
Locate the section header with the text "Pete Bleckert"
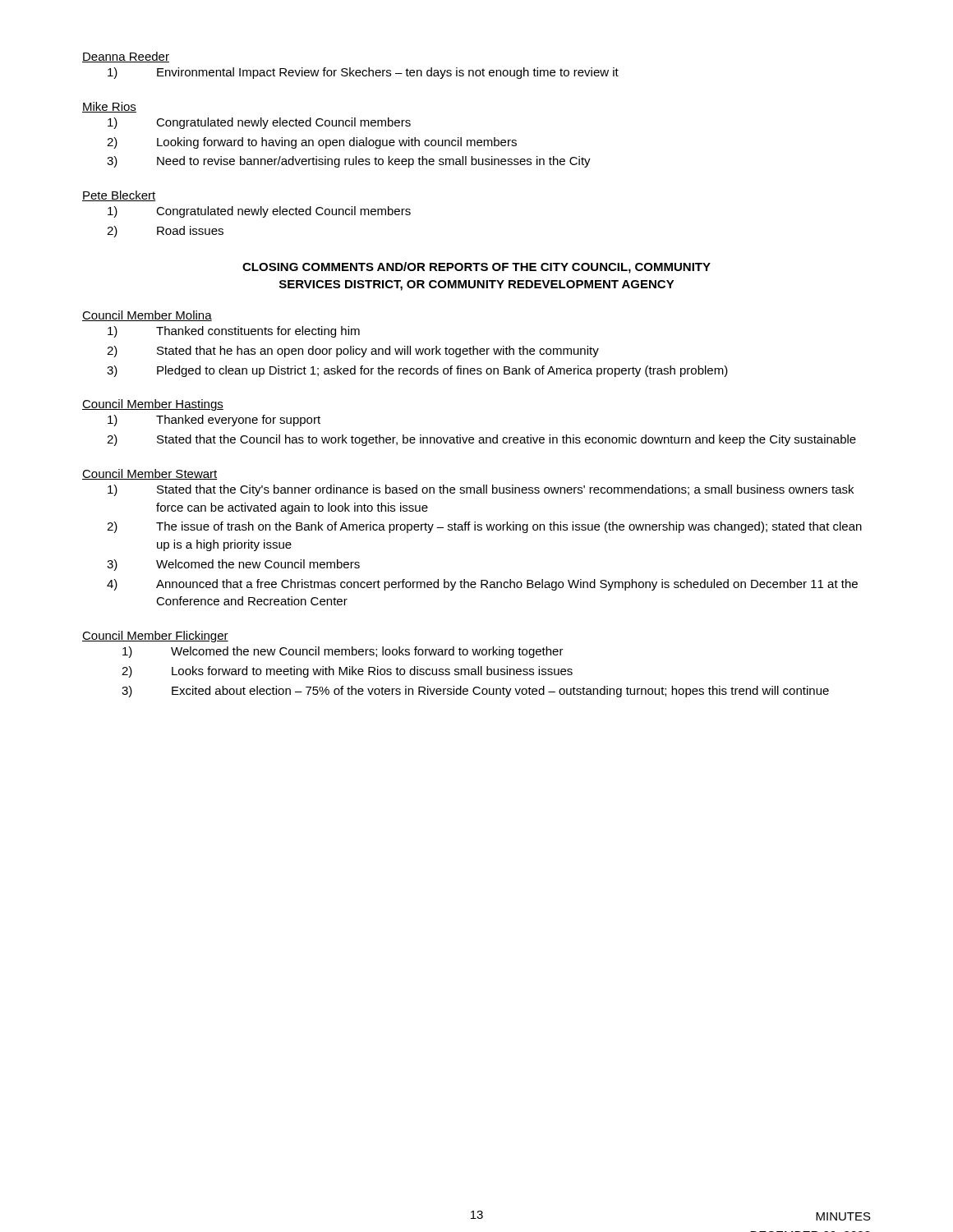click(x=119, y=195)
